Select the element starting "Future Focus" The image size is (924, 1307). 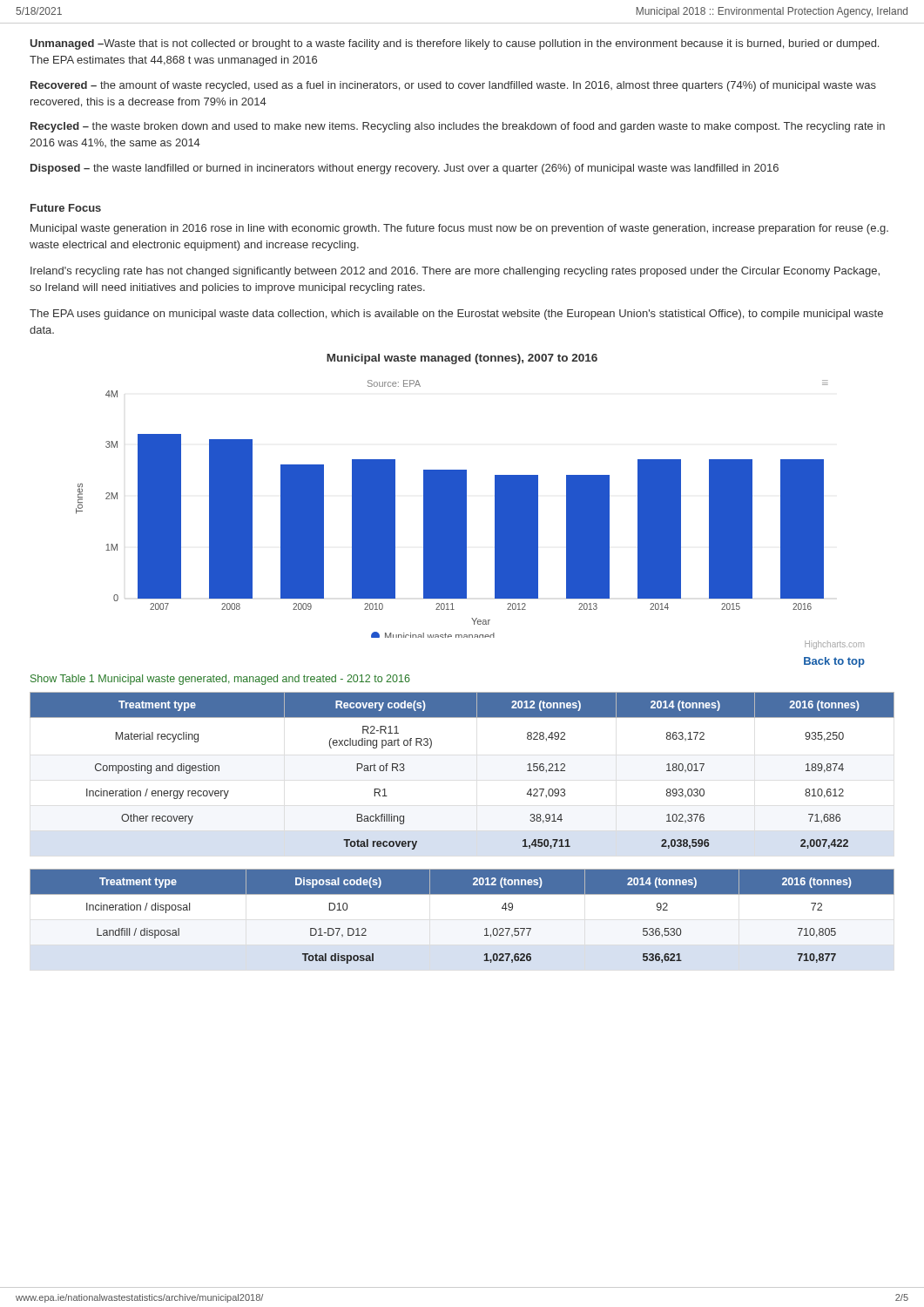click(65, 208)
